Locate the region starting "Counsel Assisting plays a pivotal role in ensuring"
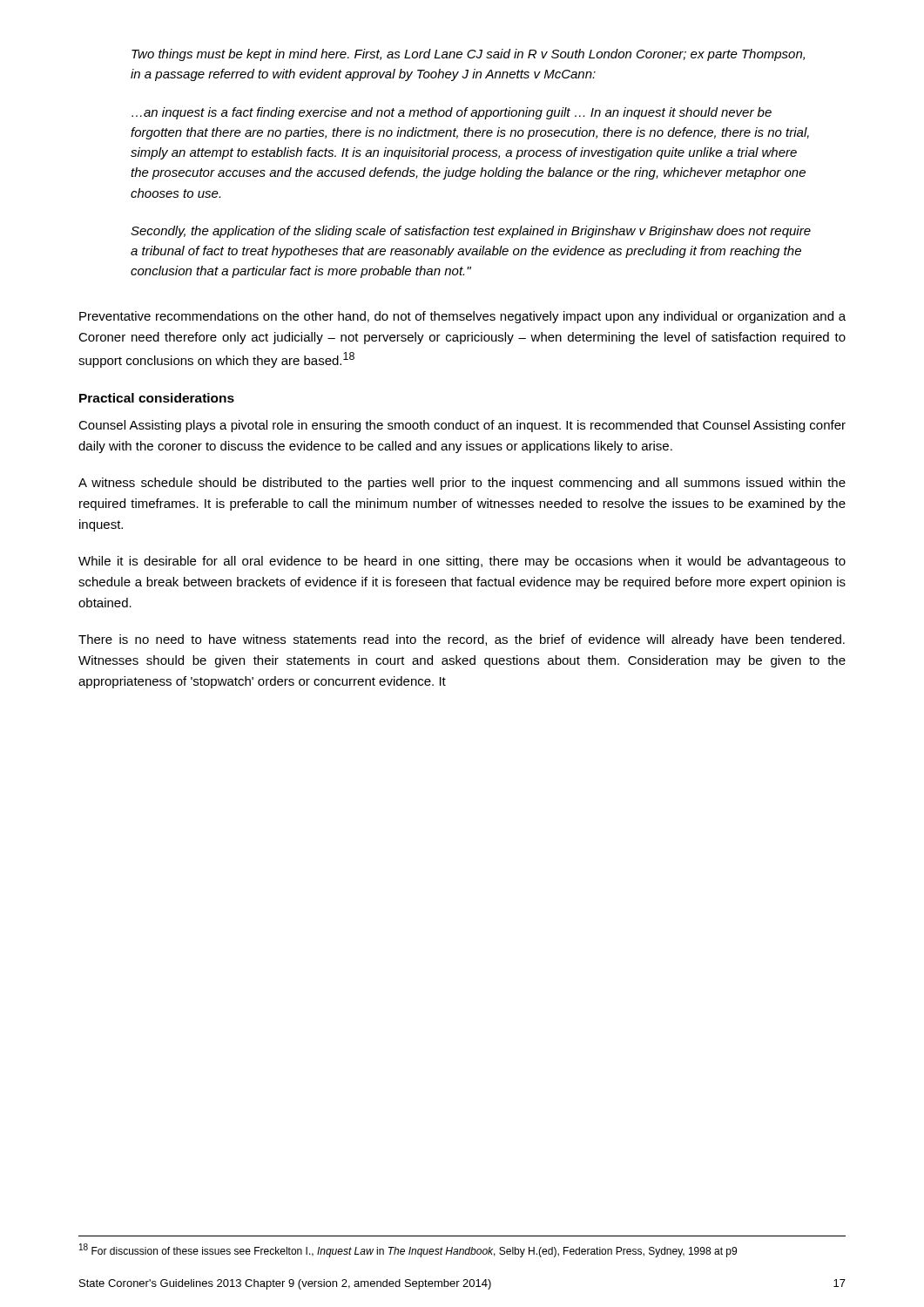The height and width of the screenshot is (1307, 924). point(462,435)
